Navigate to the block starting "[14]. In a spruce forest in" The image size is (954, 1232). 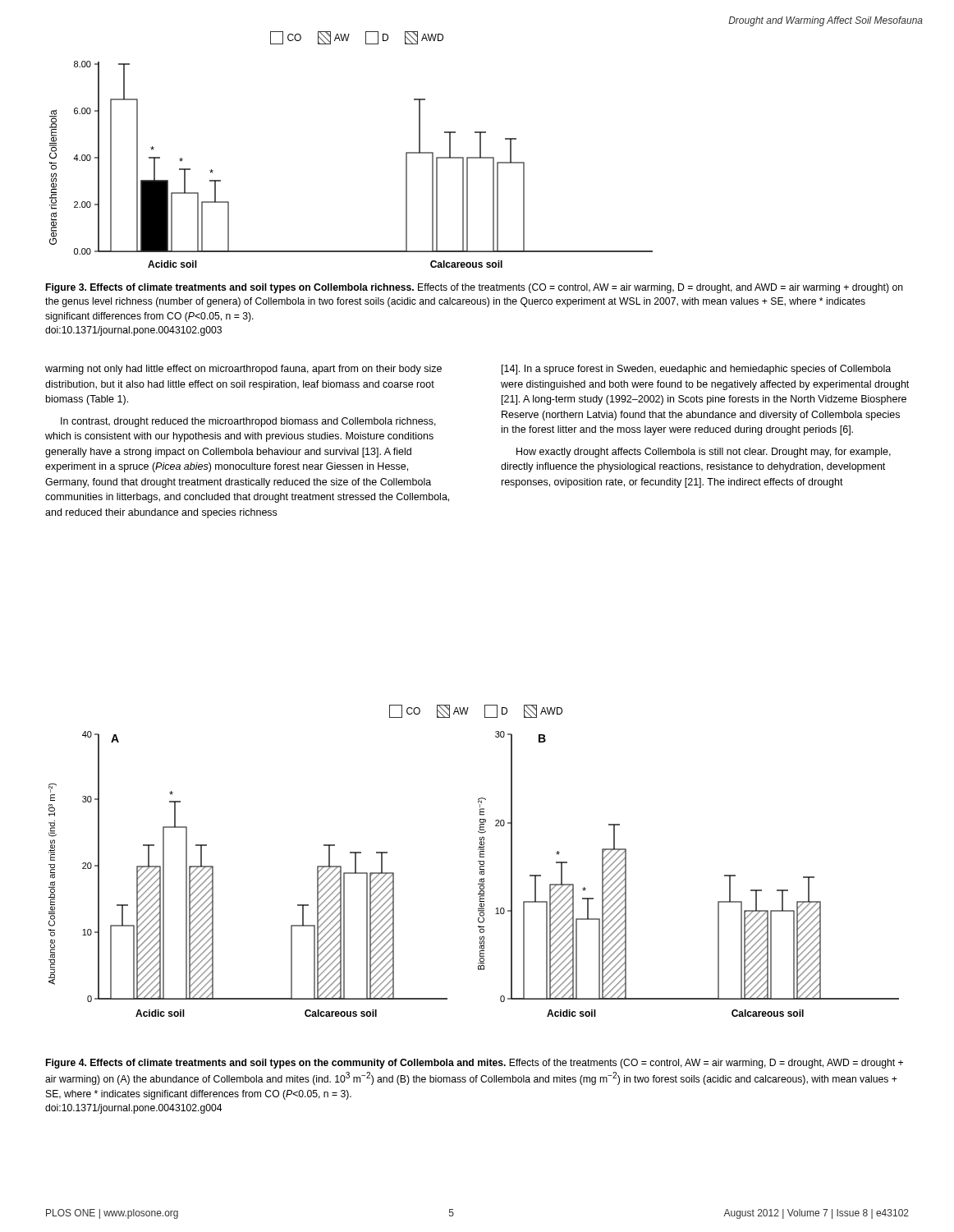705,425
